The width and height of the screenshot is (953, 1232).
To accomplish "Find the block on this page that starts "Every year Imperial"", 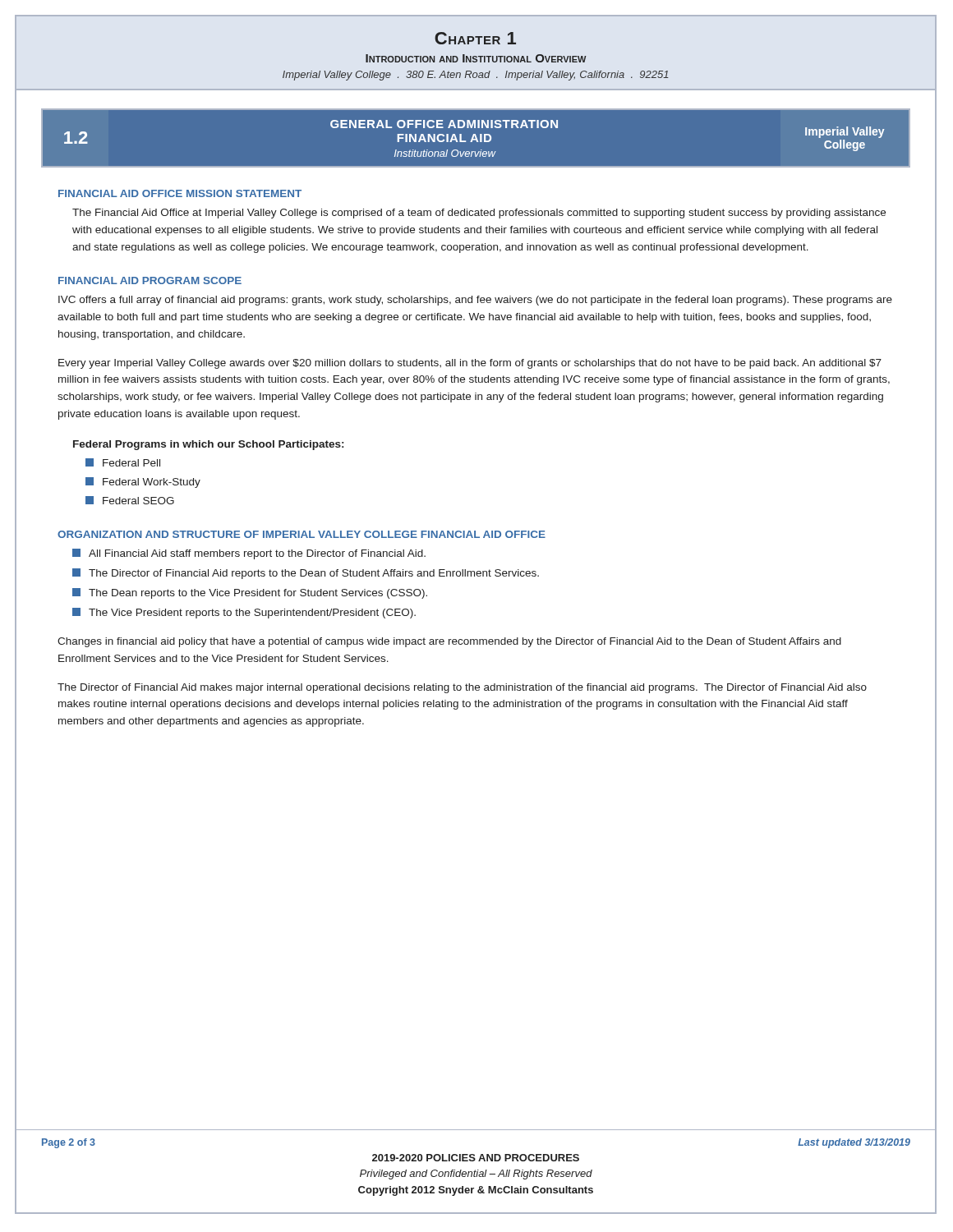I will click(474, 388).
